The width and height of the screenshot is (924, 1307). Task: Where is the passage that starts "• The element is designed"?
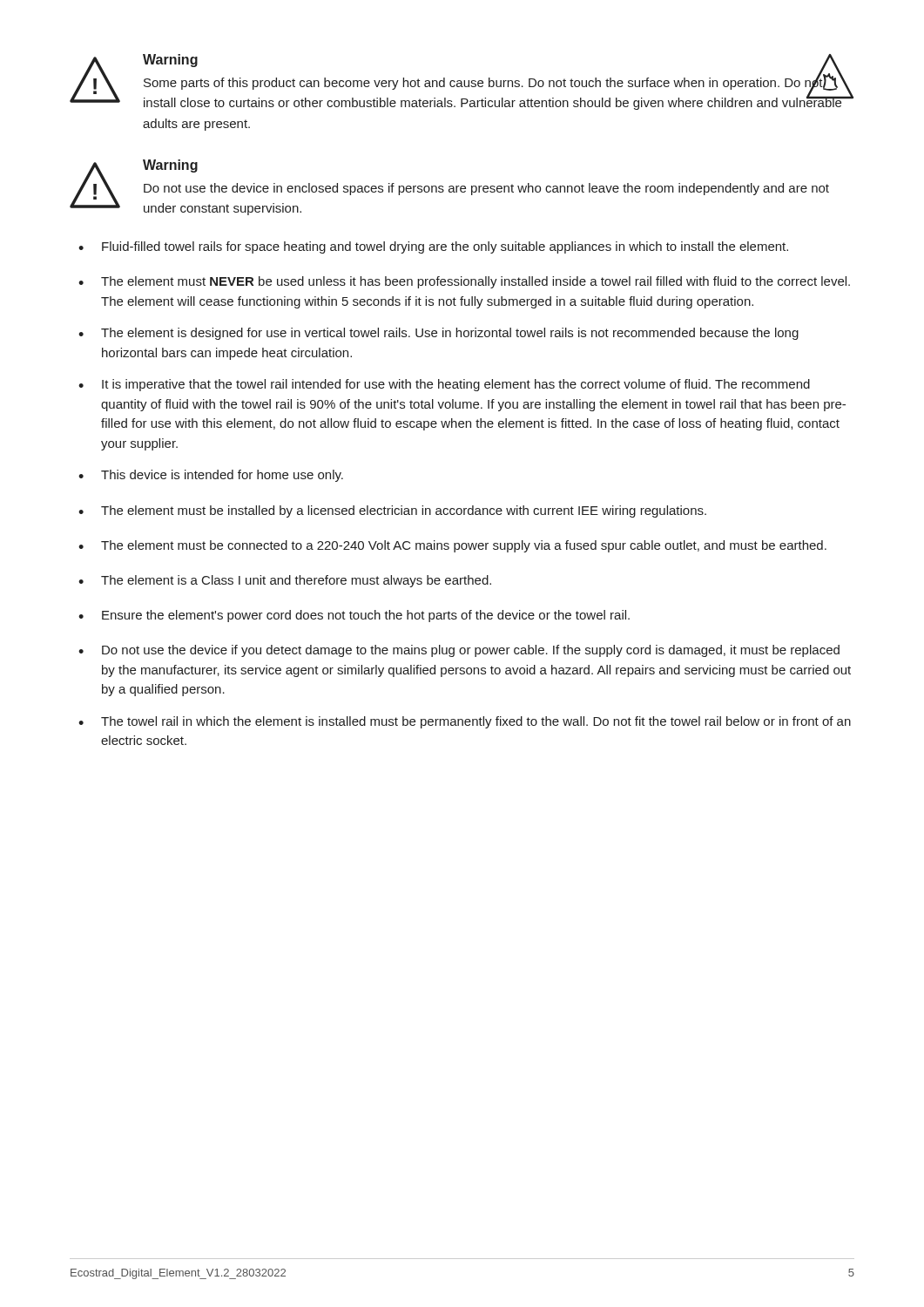(x=466, y=343)
